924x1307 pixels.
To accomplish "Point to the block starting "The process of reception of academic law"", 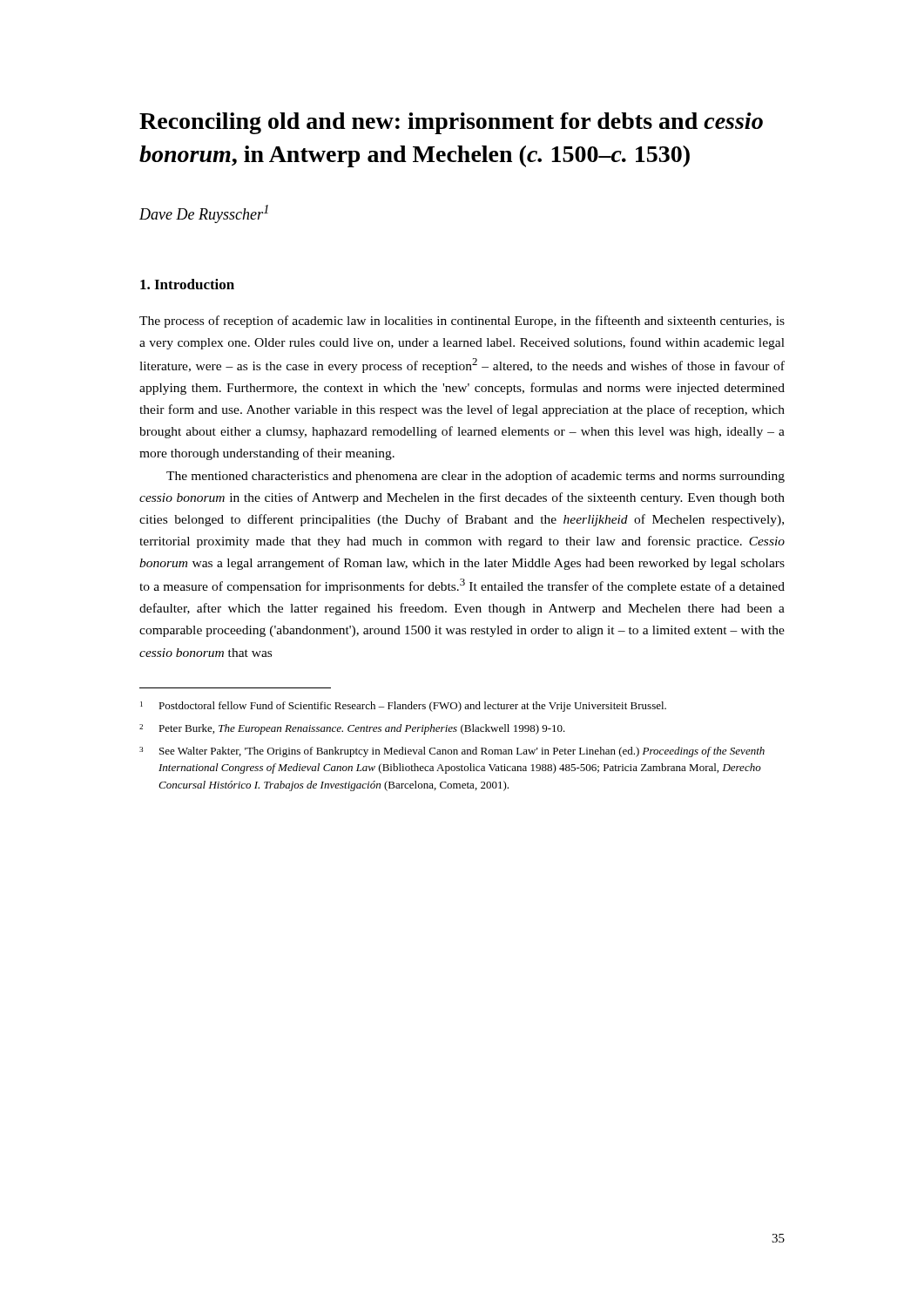I will 462,486.
